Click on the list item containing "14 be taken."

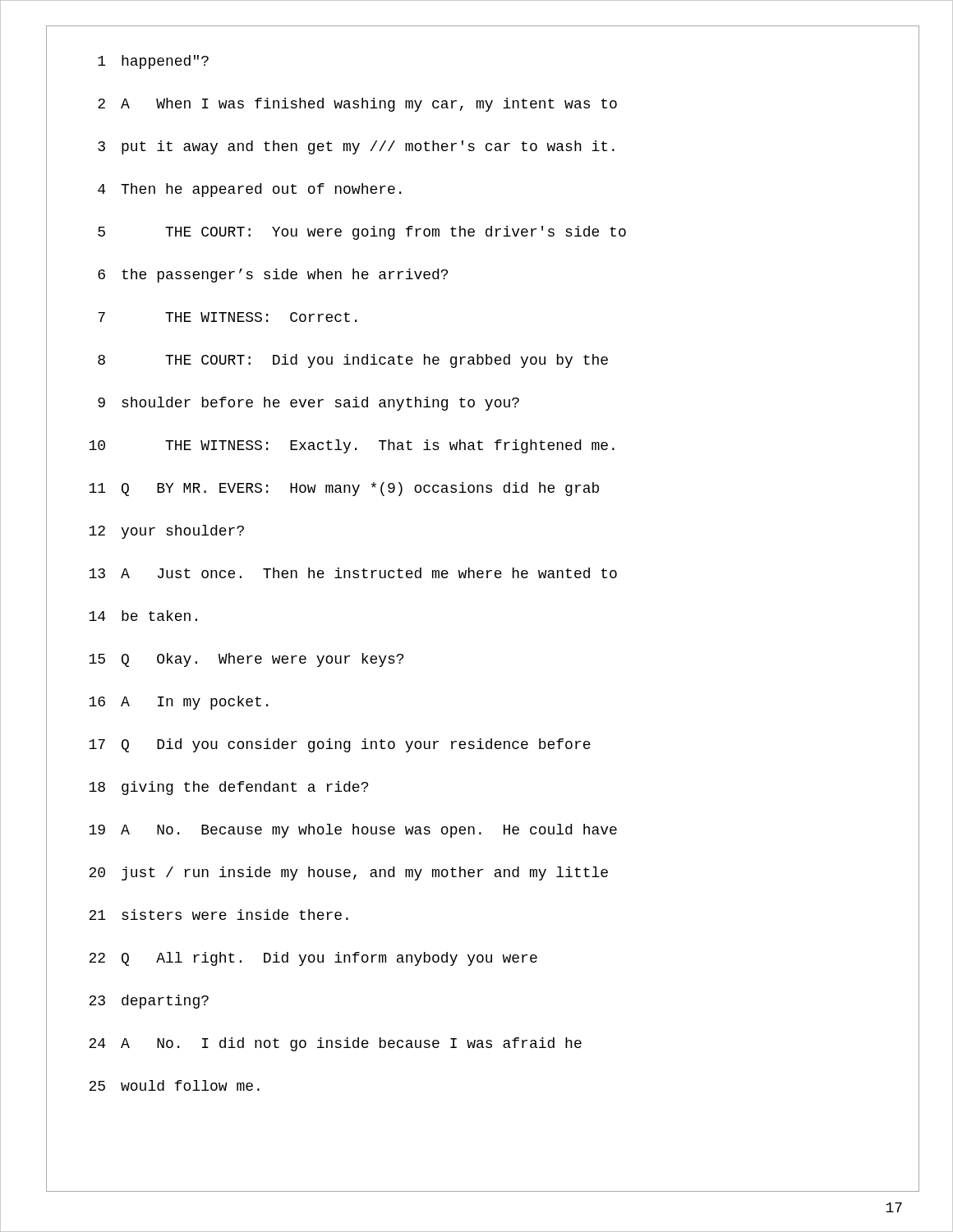(x=161, y=616)
